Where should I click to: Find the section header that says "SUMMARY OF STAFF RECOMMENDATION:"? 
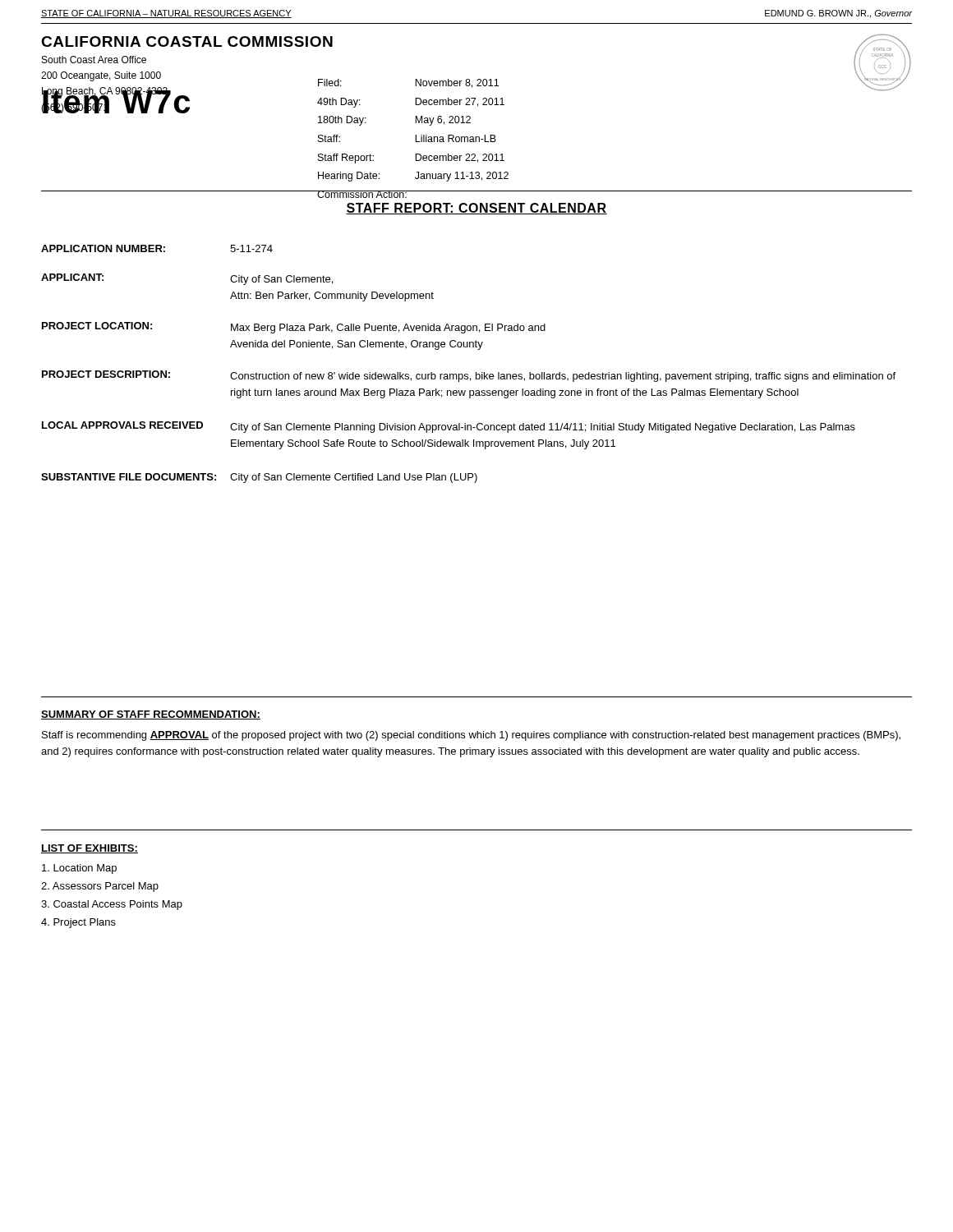151,714
